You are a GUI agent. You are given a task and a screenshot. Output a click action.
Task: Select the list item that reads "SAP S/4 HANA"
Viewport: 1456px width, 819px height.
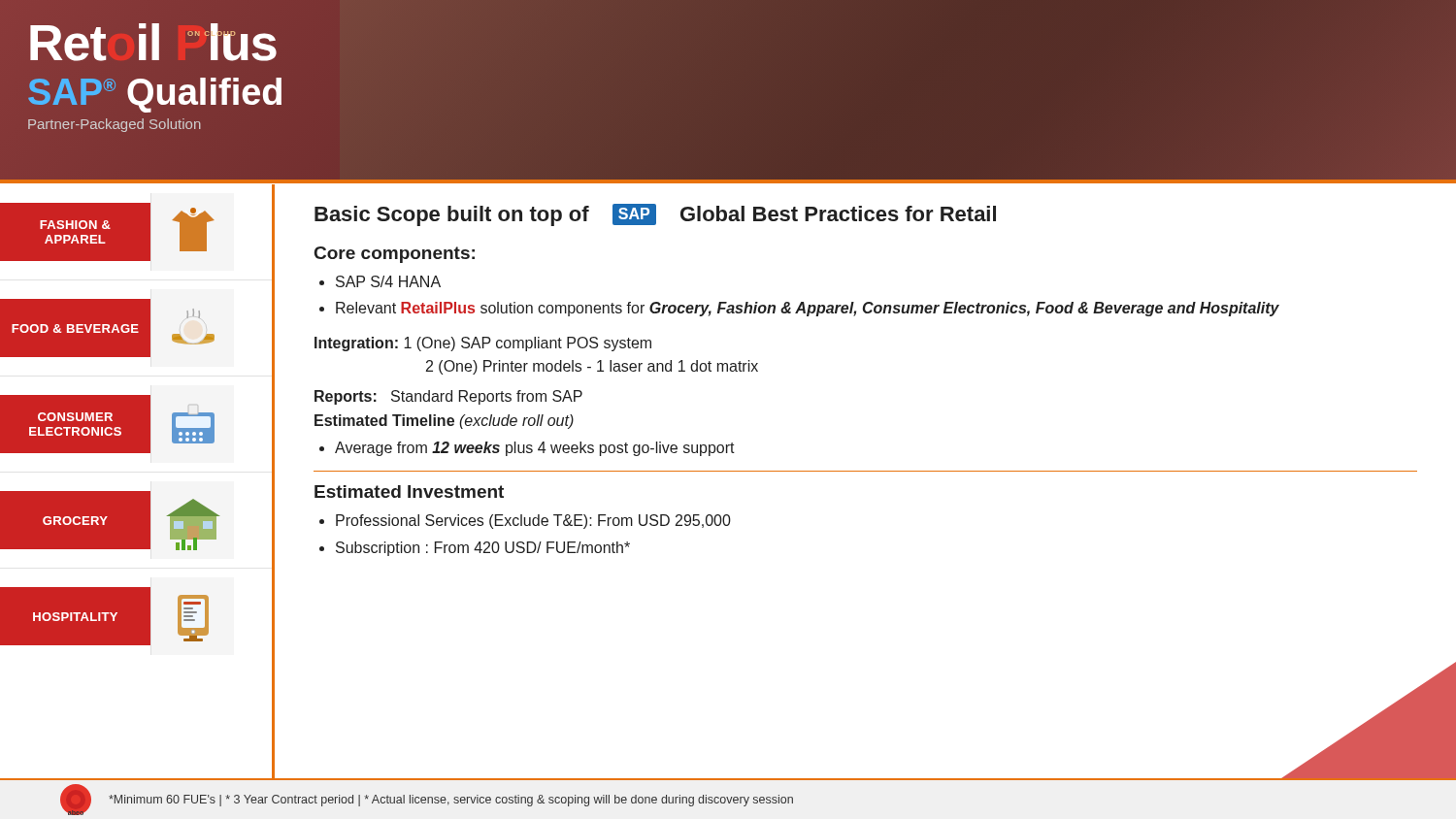coord(388,282)
